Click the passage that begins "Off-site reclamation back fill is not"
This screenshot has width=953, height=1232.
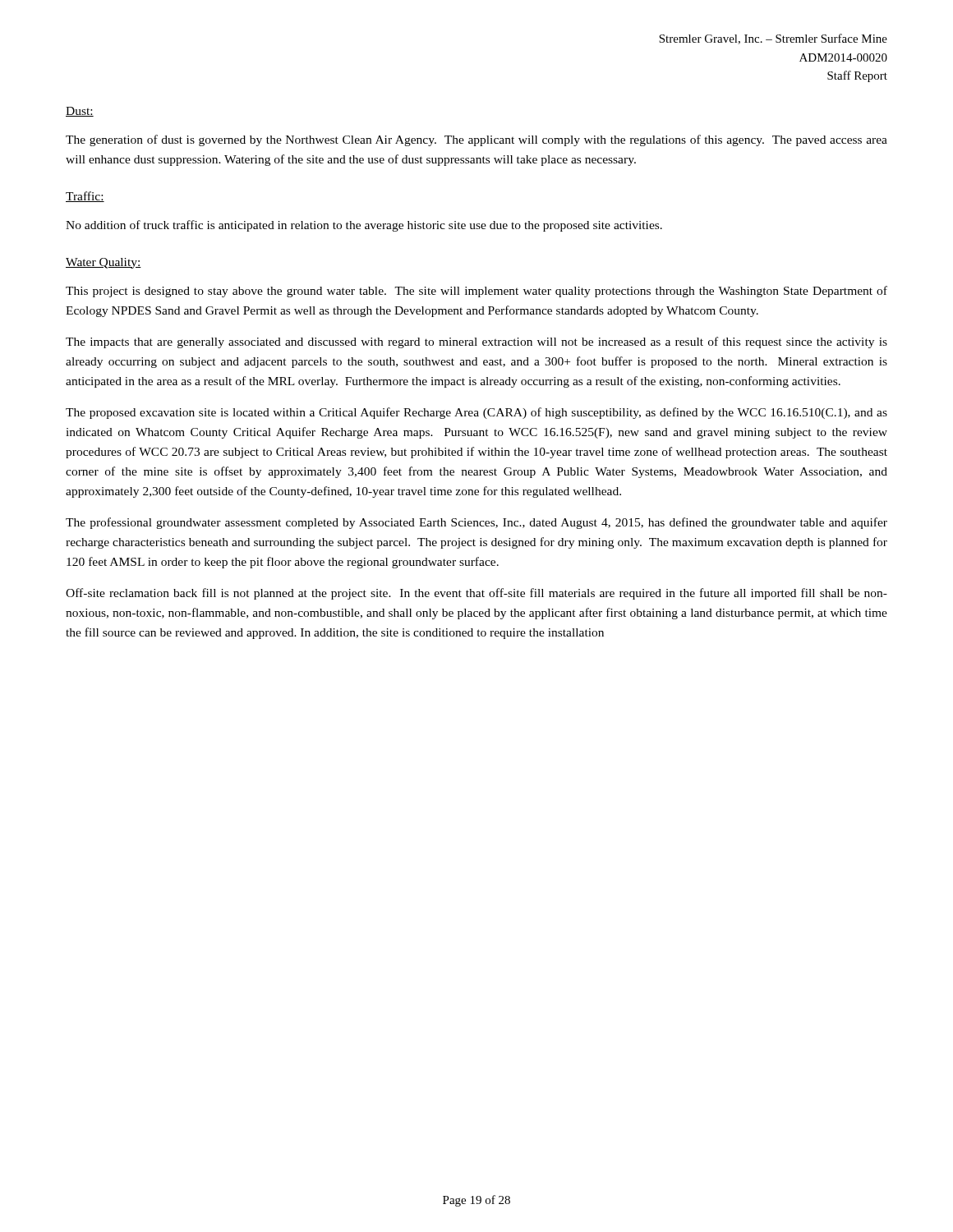tap(476, 612)
